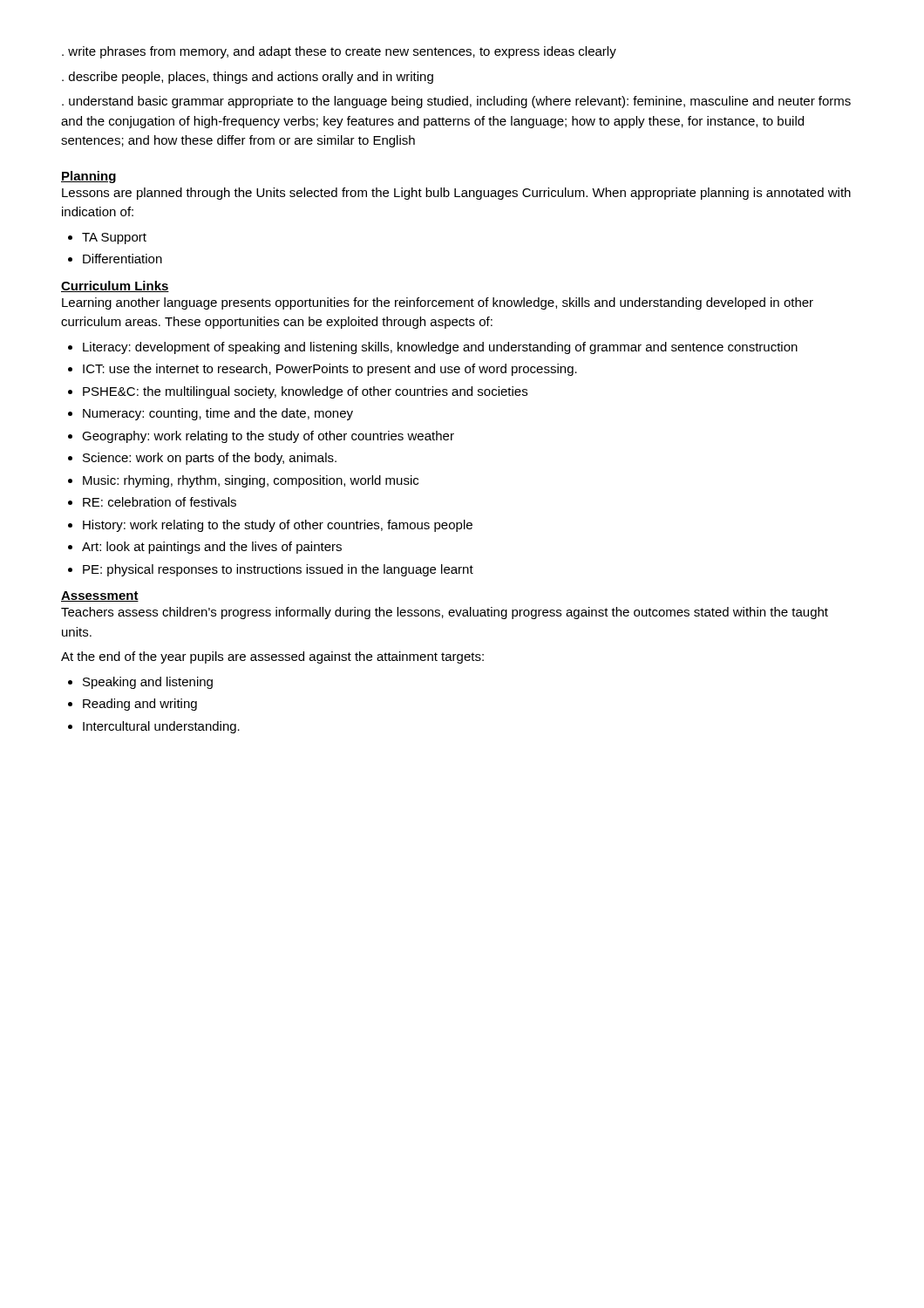Select the list item containing "Literacy: development of speaking and listening skills, knowledge"
The image size is (924, 1308).
pyautogui.click(x=440, y=346)
